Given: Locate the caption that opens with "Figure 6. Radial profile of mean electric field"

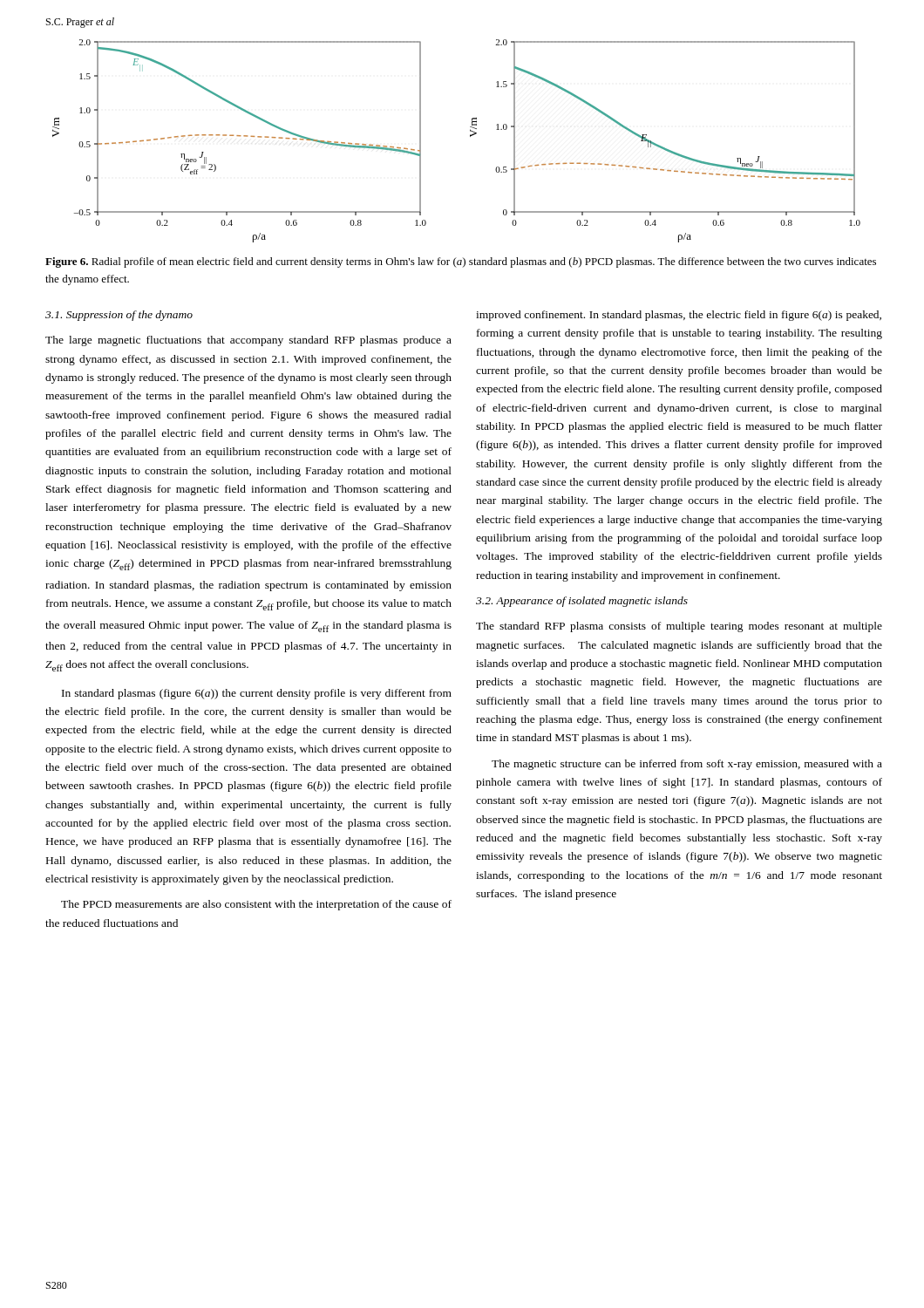Looking at the screenshot, I should pos(461,270).
